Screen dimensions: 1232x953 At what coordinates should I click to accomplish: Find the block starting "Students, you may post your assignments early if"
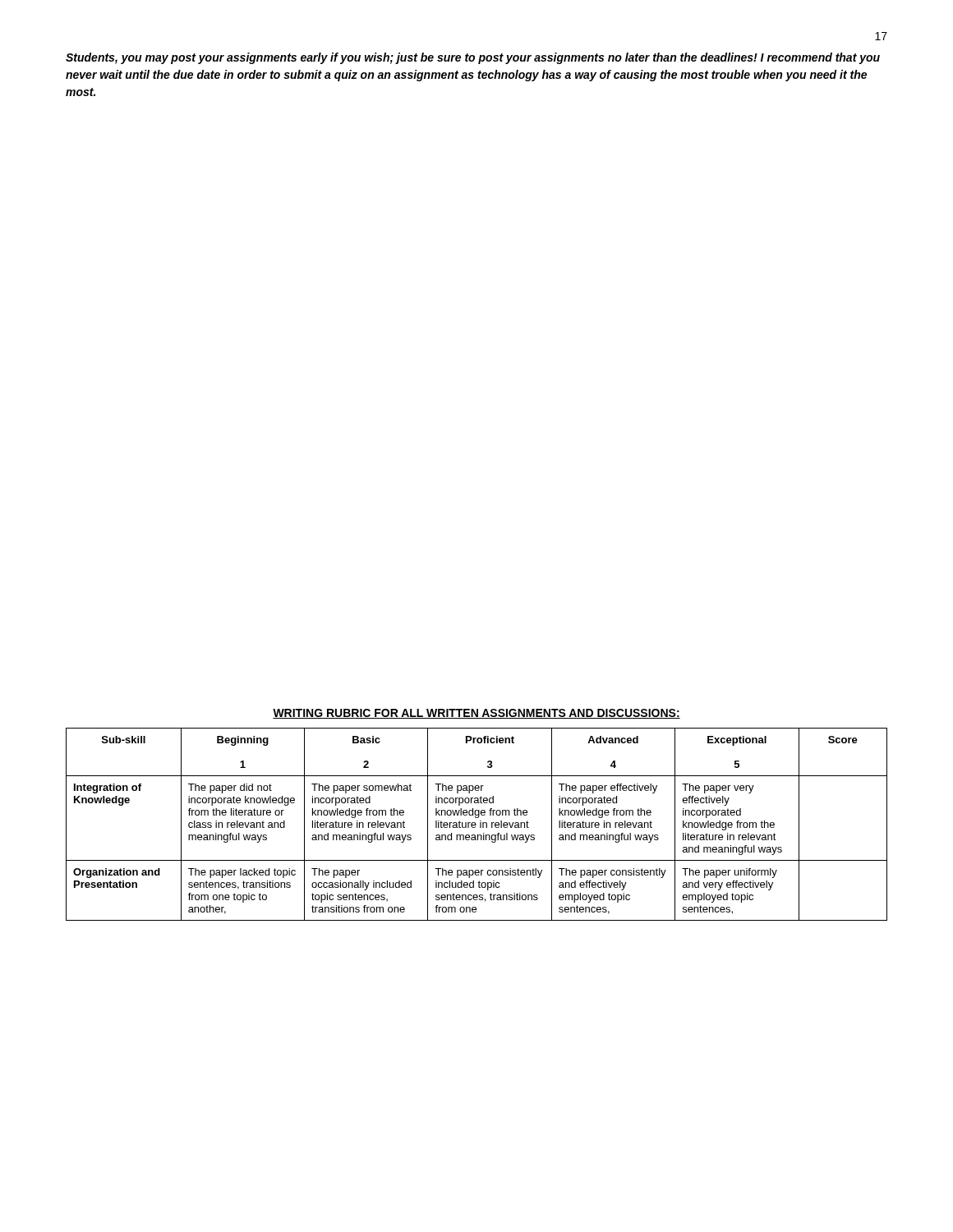[476, 75]
